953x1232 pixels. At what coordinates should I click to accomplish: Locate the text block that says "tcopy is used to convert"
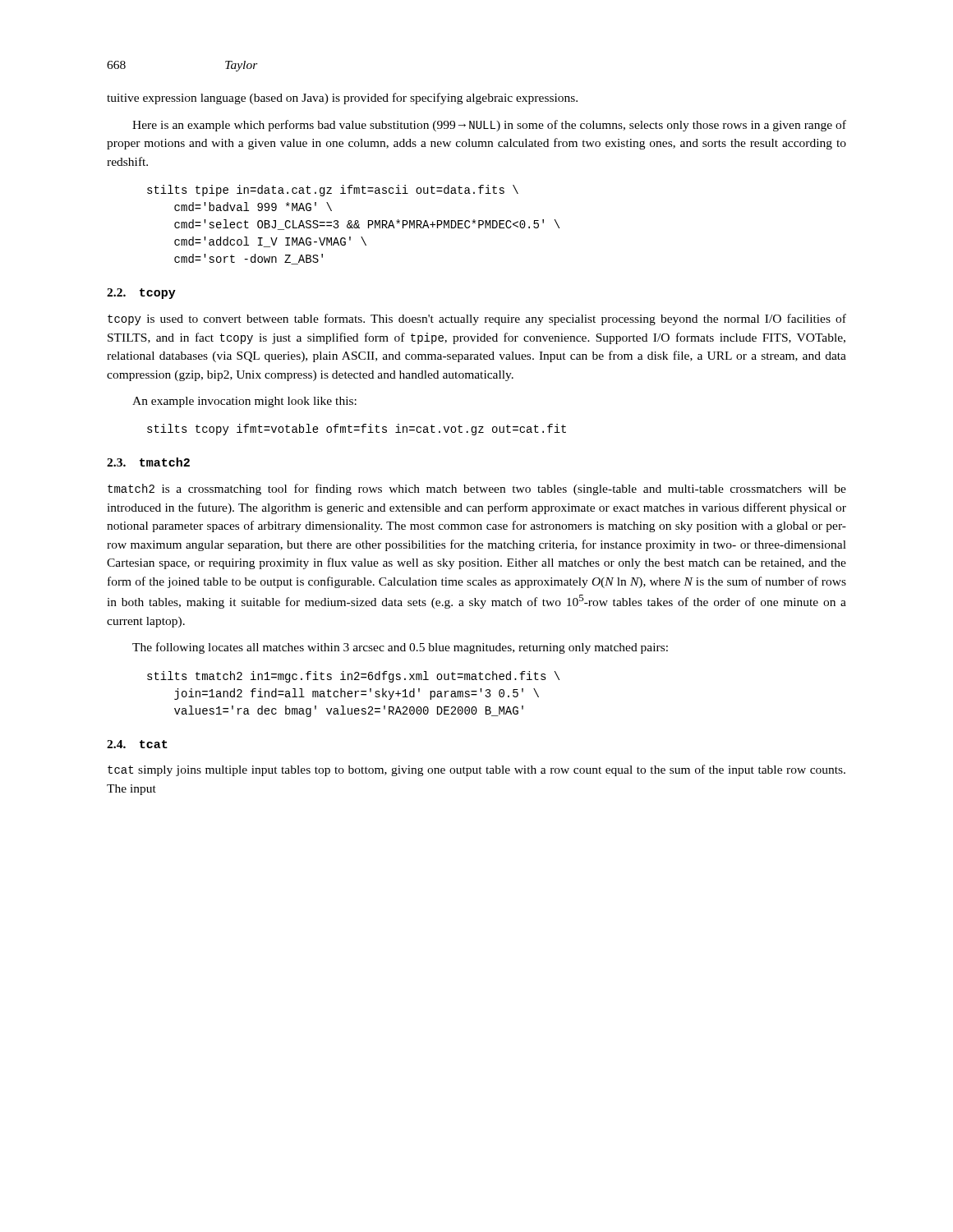476,347
